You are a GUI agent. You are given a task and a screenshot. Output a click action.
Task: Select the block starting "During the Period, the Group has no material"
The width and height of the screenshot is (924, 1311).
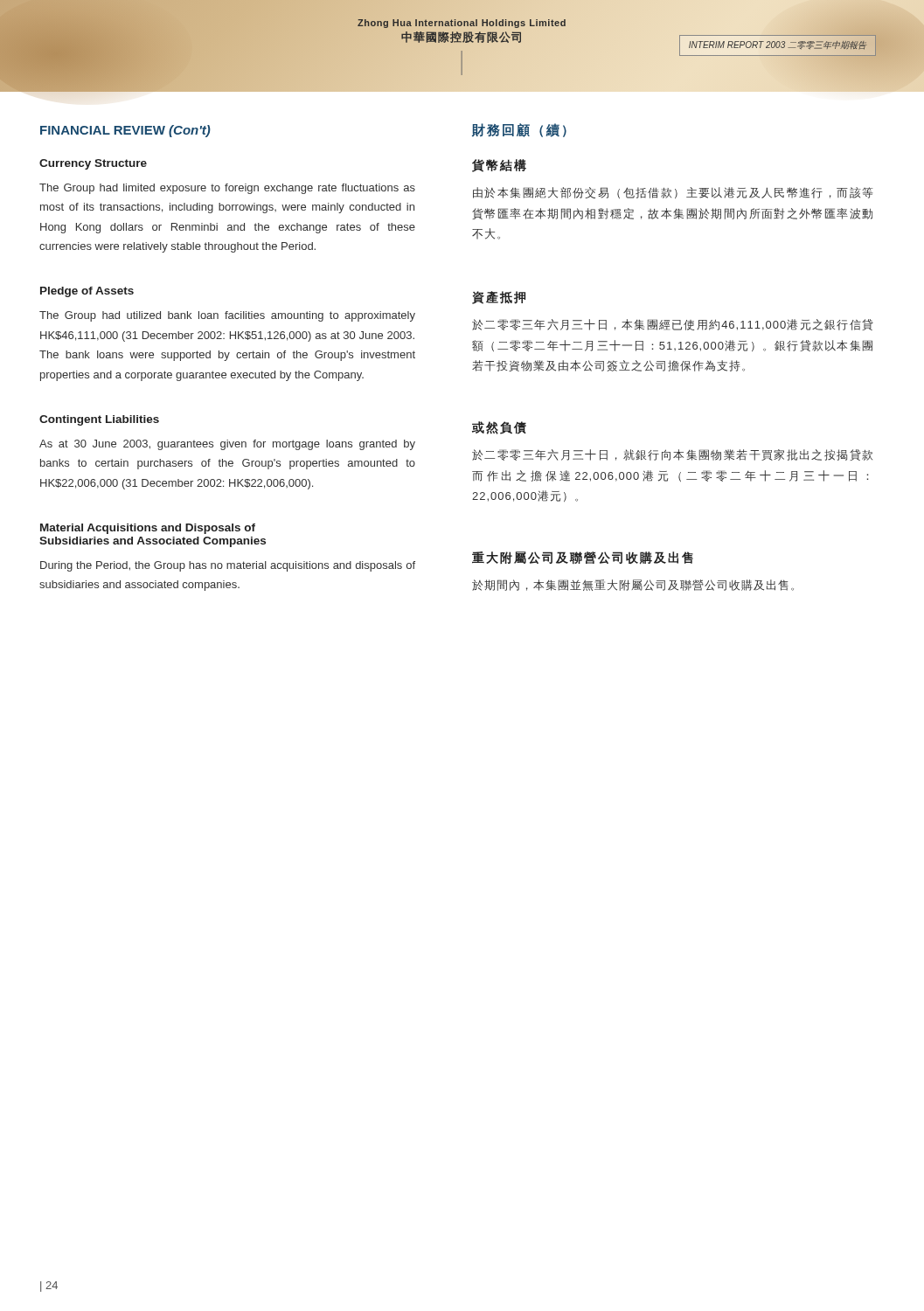[227, 575]
